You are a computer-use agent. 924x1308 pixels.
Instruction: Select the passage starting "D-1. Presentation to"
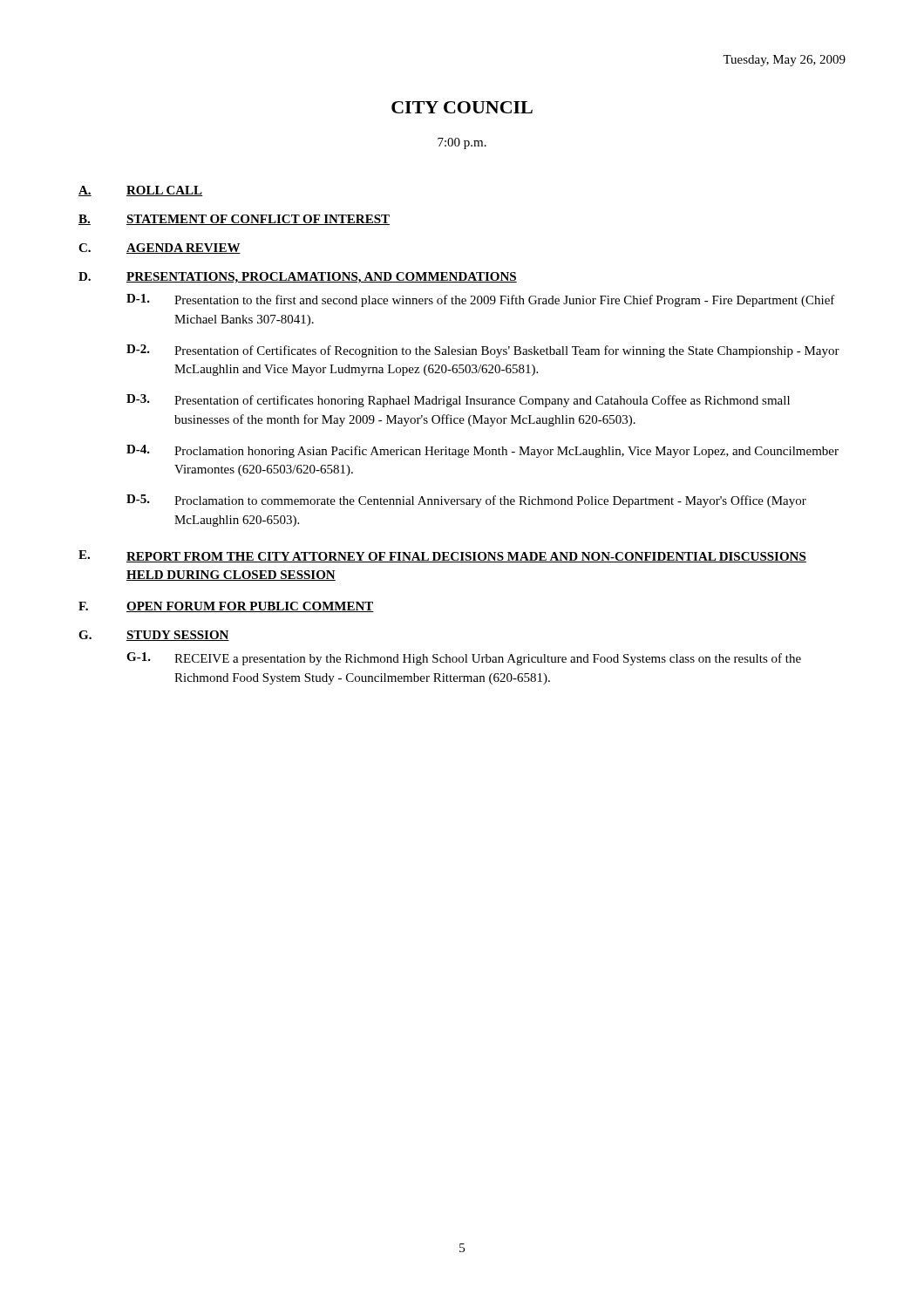[x=486, y=310]
